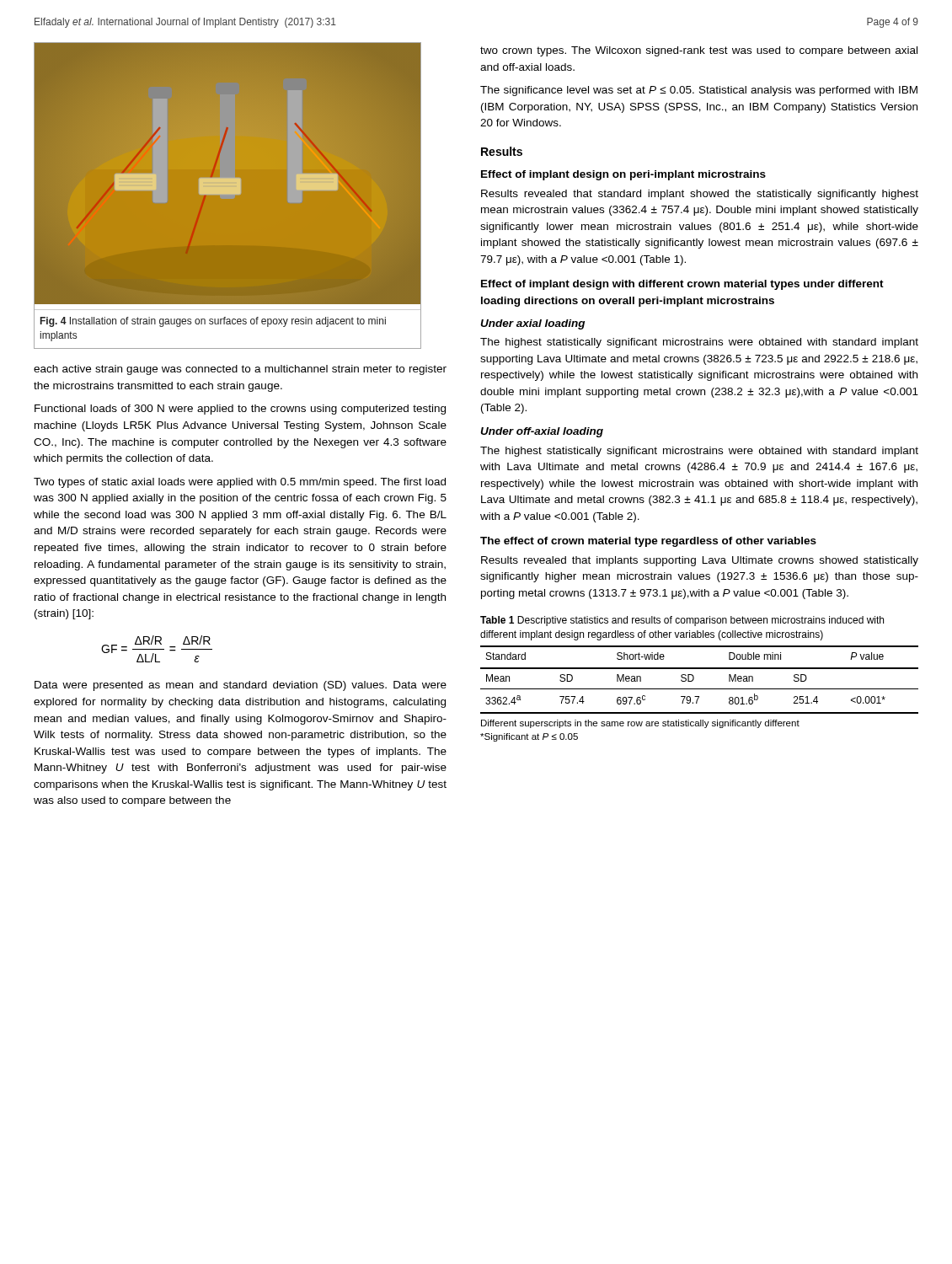Click on the section header that reads "Under axial loading"
The width and height of the screenshot is (952, 1264).
pyautogui.click(x=533, y=323)
